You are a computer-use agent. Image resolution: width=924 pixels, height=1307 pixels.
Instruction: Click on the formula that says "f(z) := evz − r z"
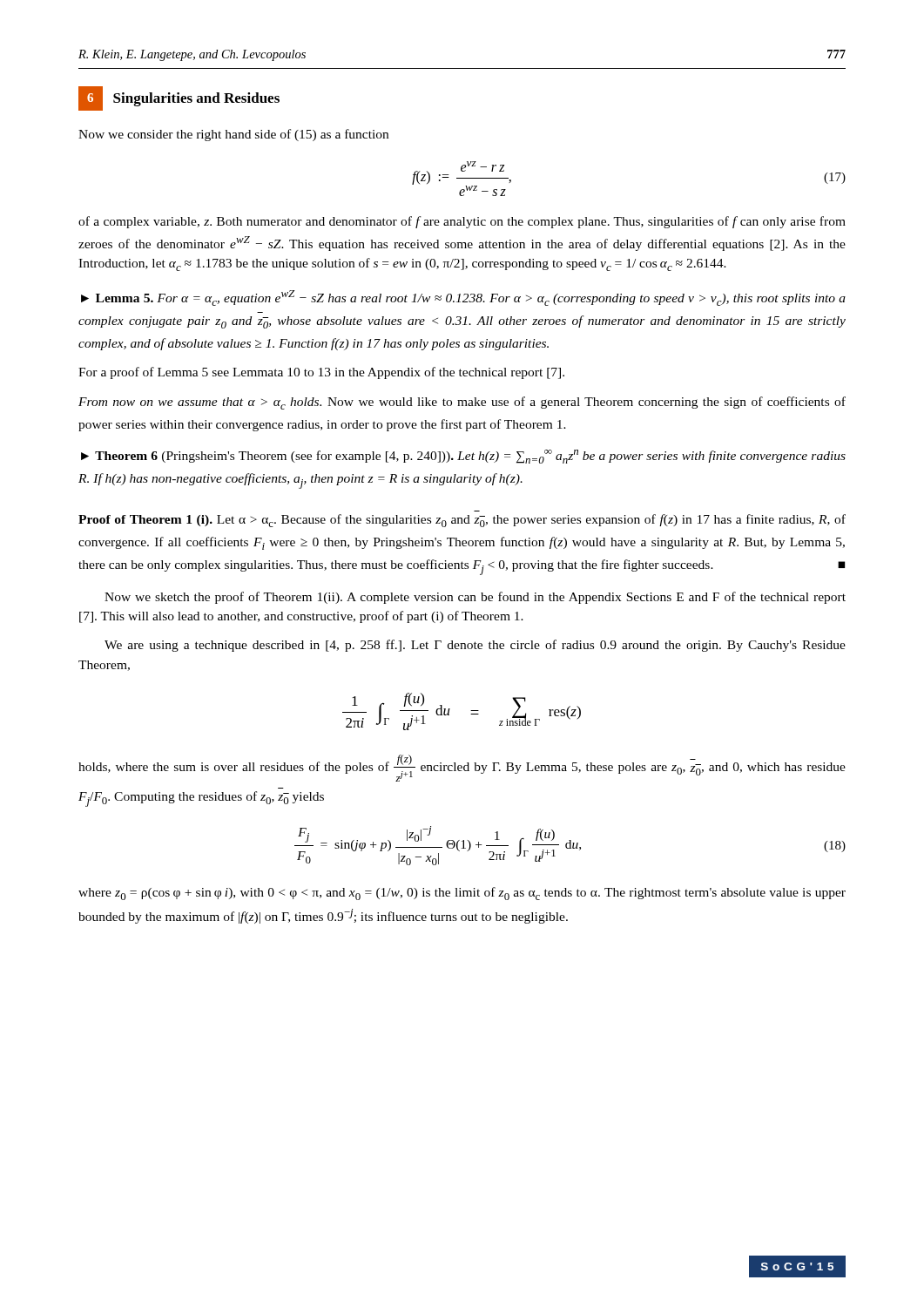click(488, 178)
